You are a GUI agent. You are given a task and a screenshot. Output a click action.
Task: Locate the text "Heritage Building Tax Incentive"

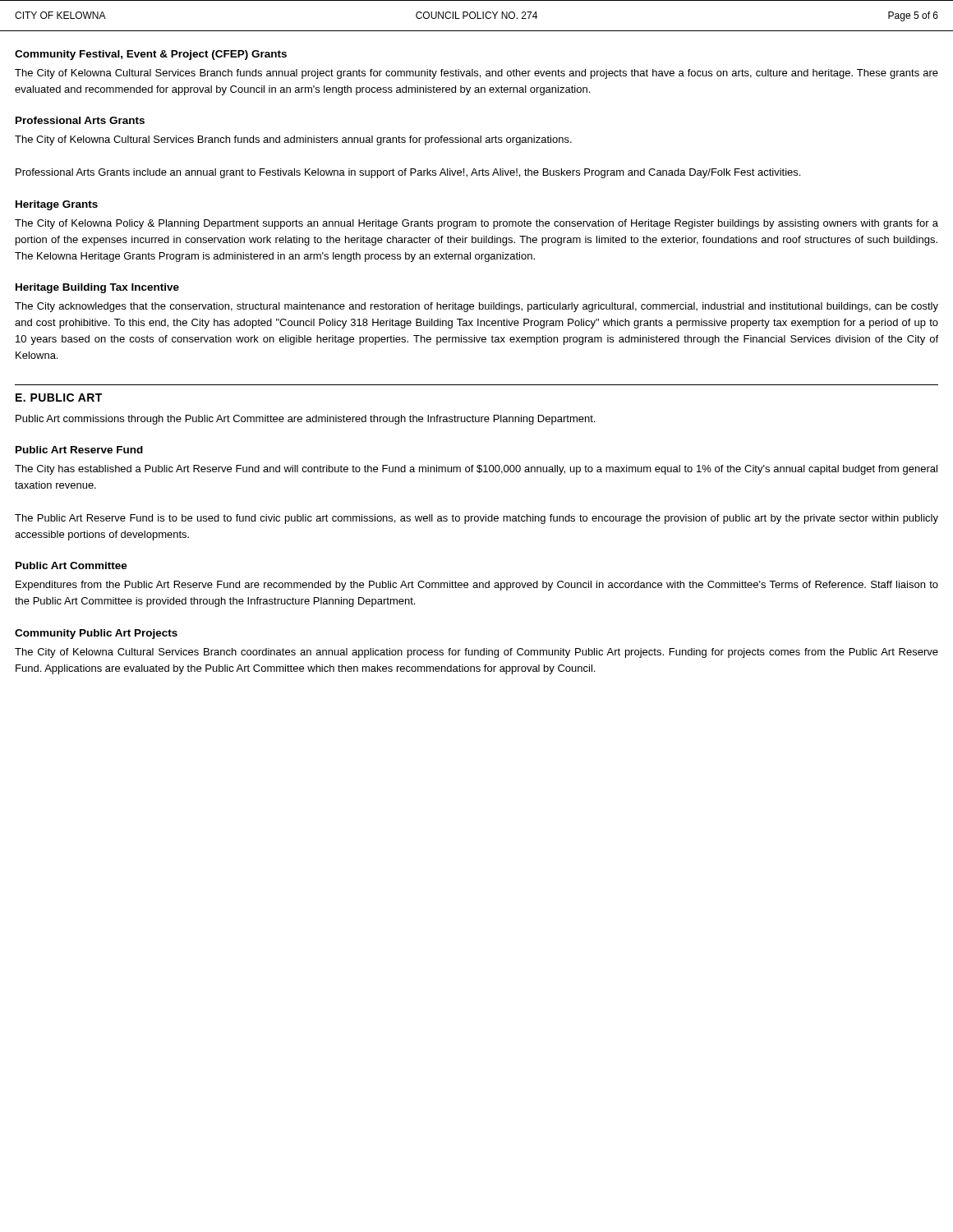97,287
